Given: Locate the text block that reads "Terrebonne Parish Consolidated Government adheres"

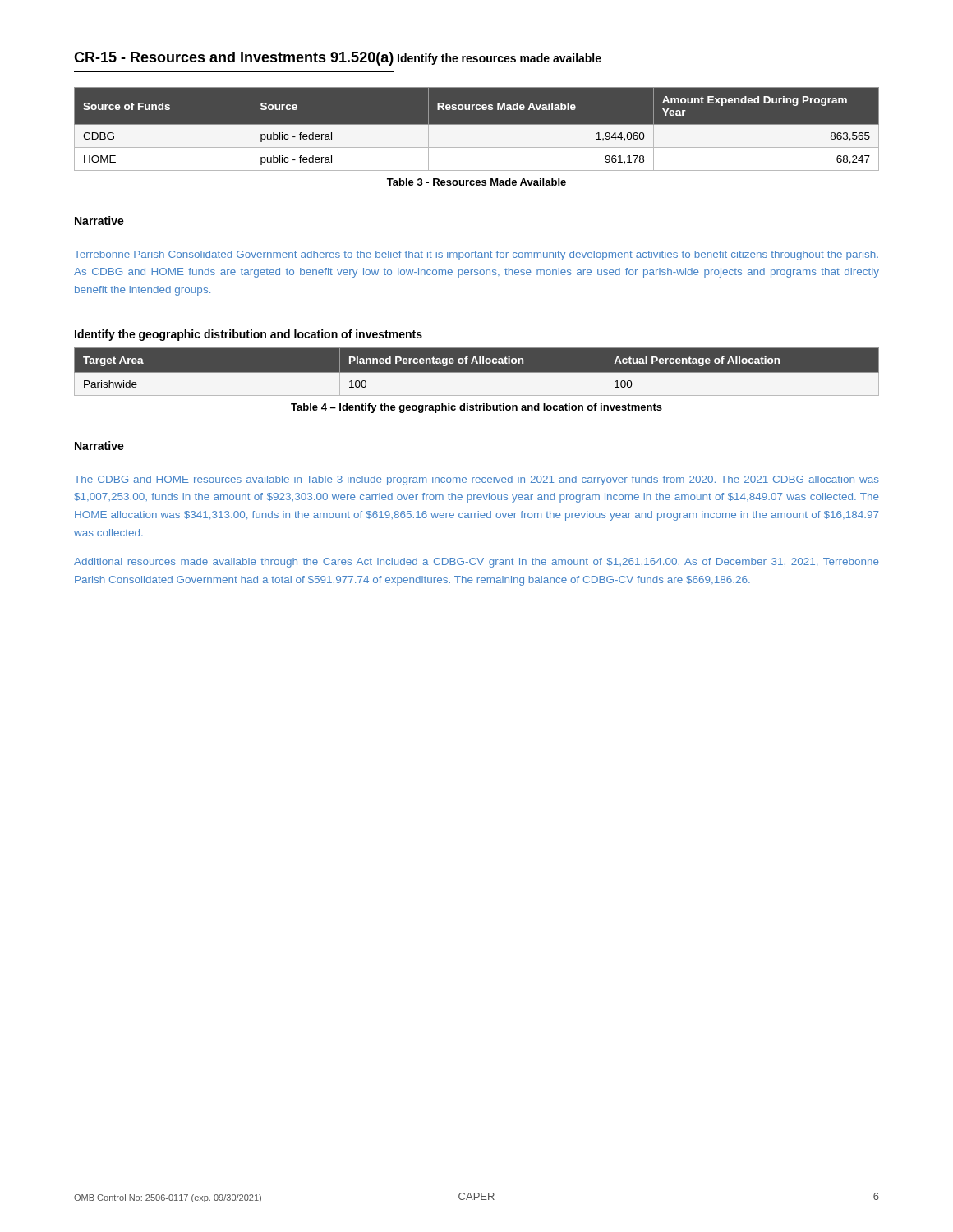Looking at the screenshot, I should click(476, 272).
